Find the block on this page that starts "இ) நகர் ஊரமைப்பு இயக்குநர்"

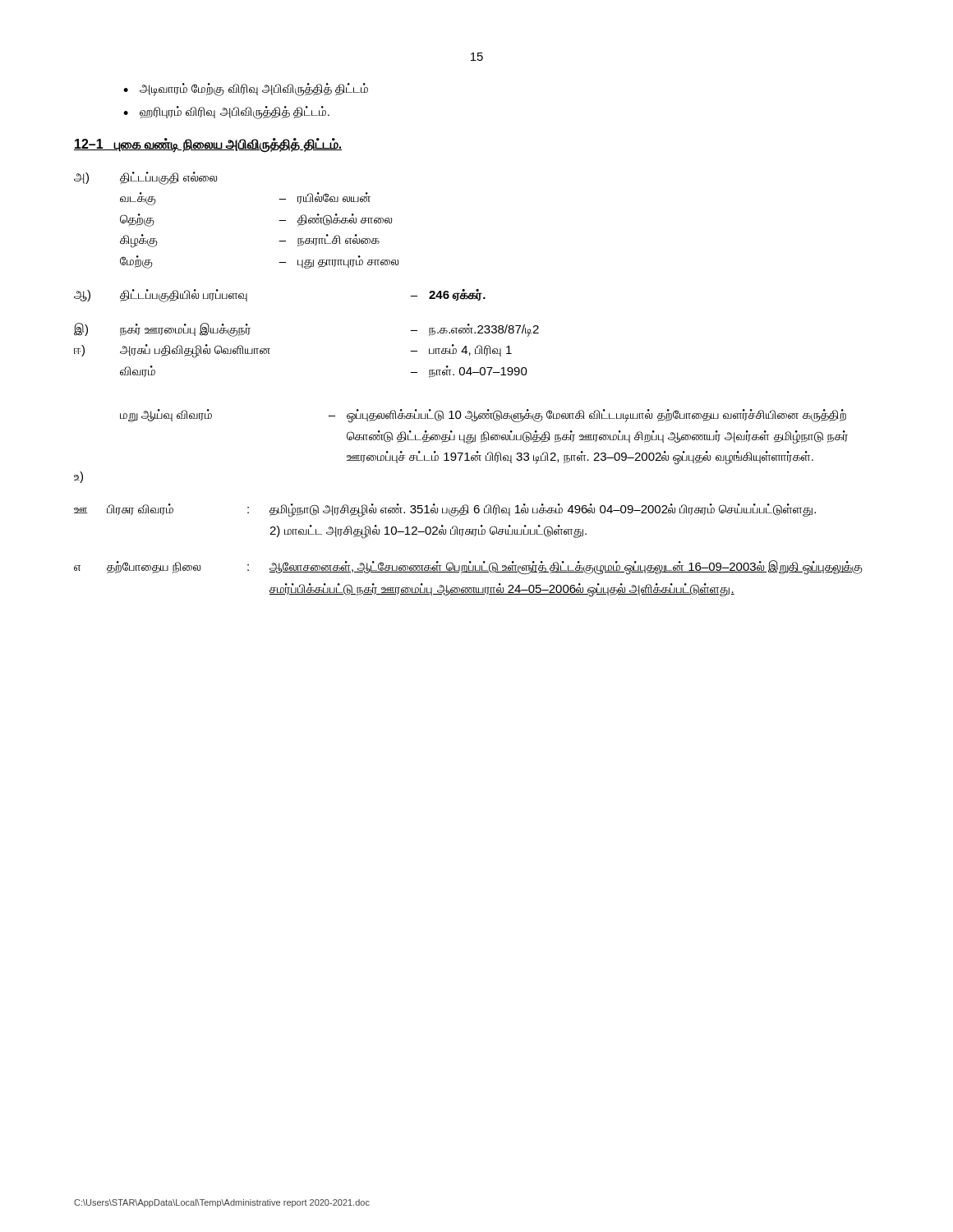click(476, 350)
